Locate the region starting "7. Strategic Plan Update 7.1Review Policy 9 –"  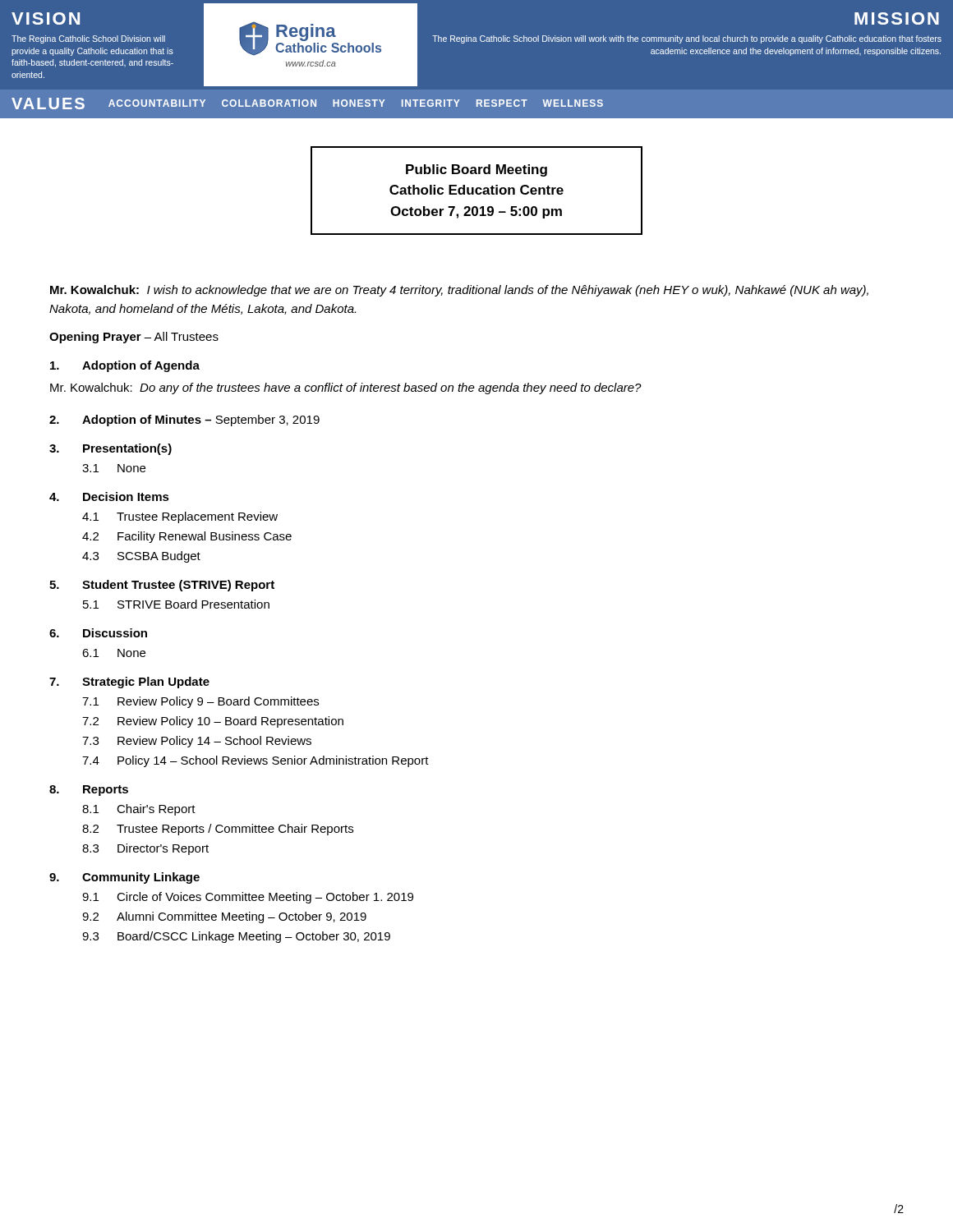129,683
